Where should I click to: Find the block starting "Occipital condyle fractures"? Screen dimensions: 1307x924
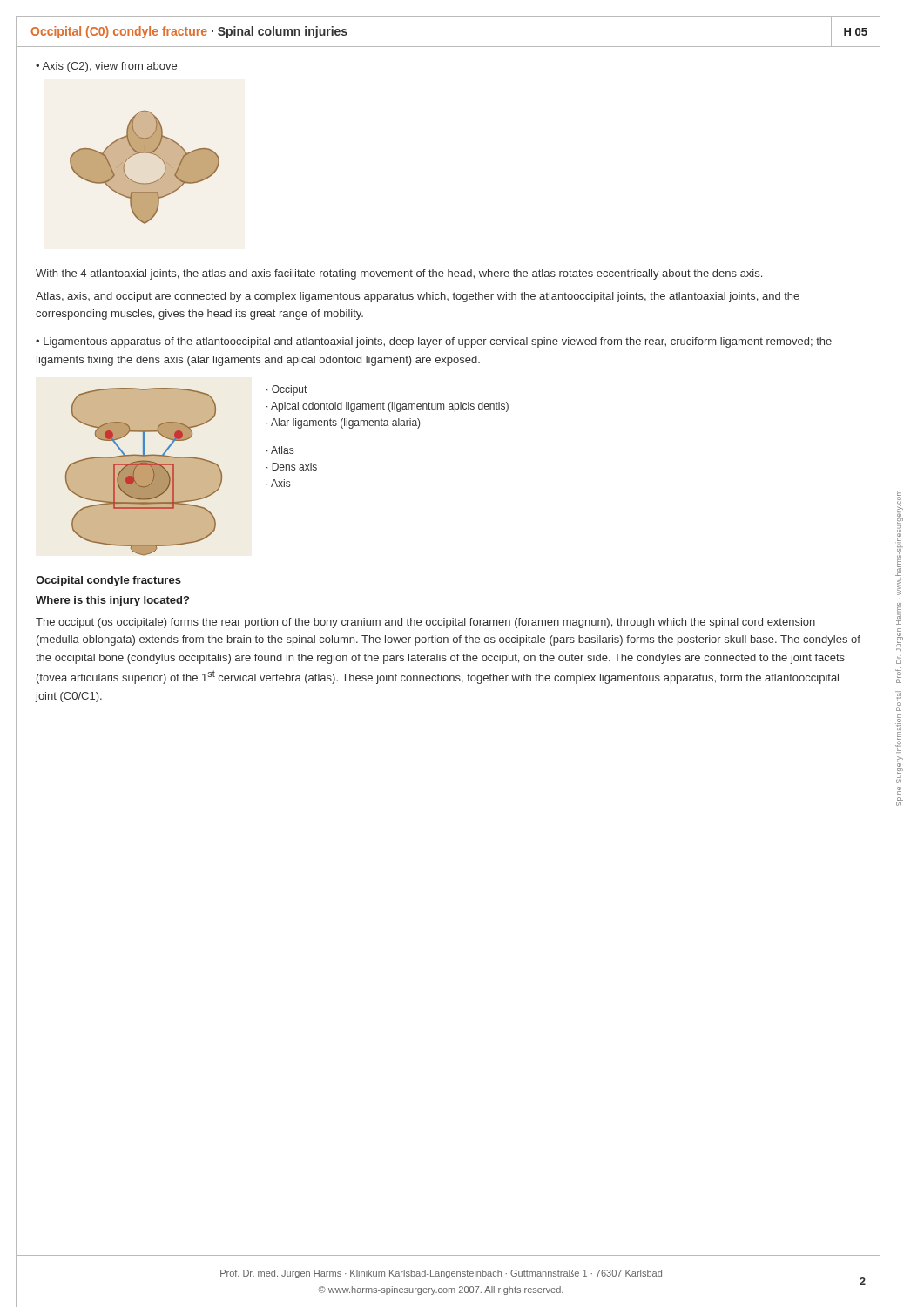(x=108, y=580)
